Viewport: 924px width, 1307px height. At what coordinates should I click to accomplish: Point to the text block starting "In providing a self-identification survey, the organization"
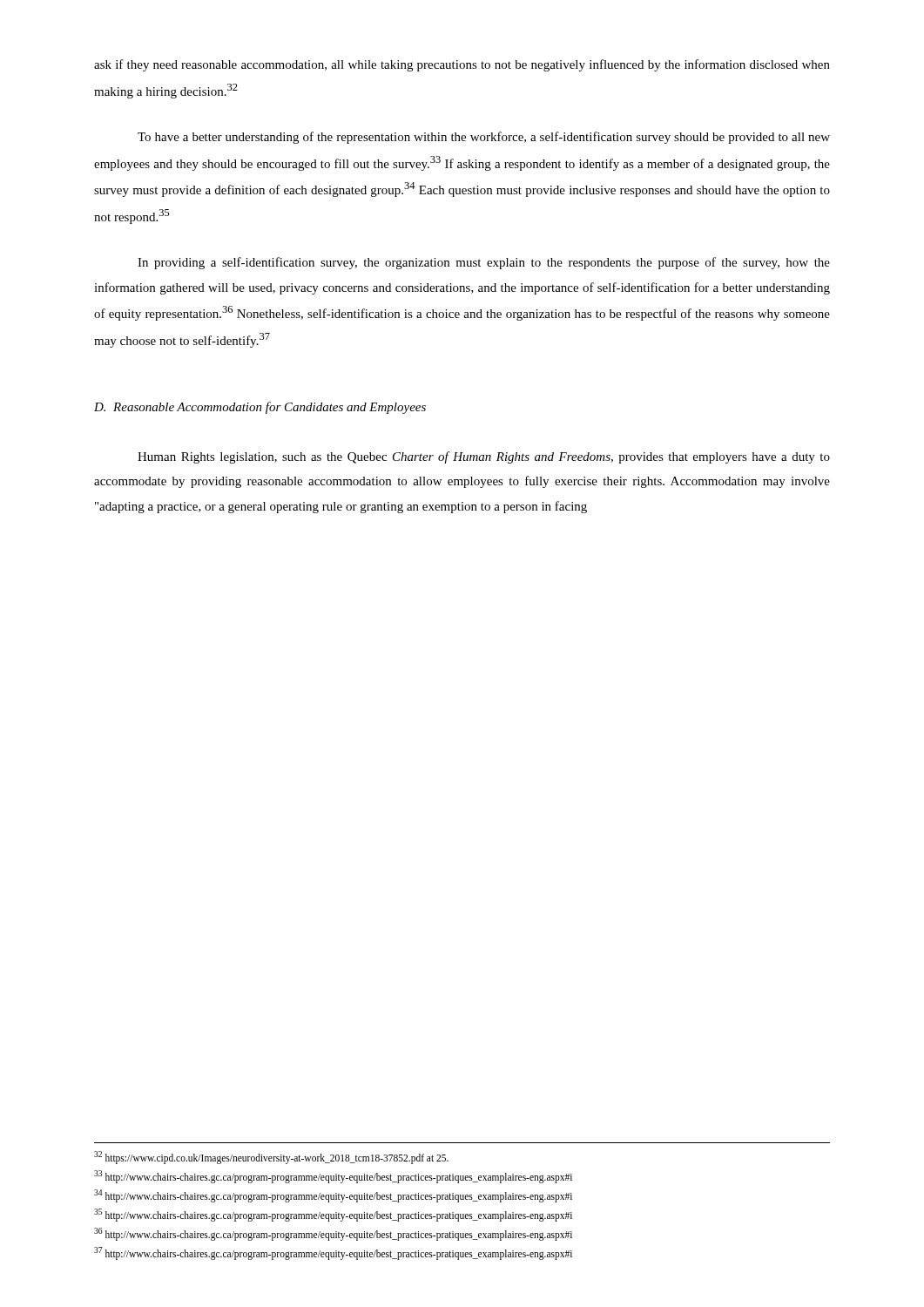click(462, 301)
